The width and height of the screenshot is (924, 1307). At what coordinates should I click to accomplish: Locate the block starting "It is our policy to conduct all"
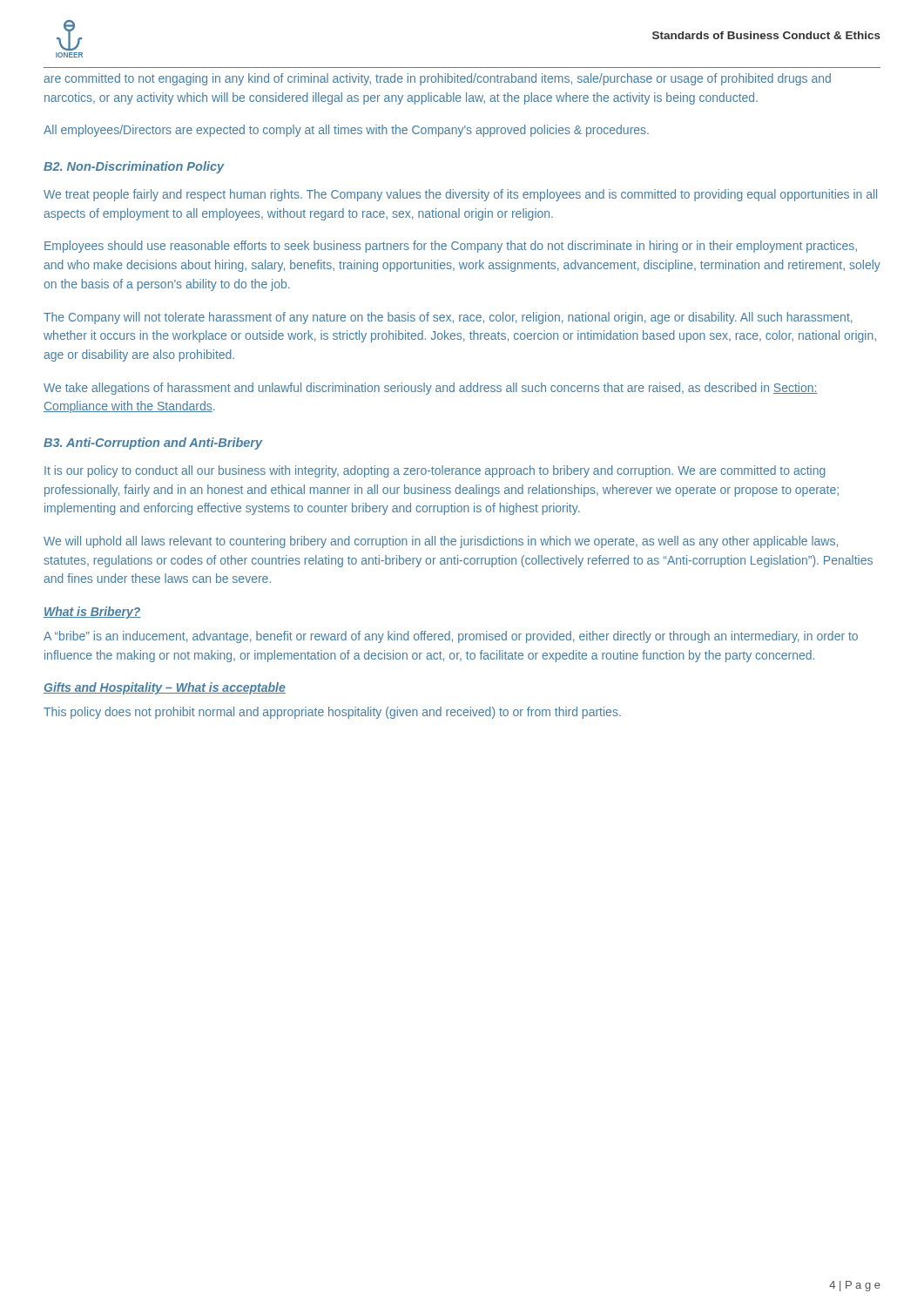click(x=442, y=489)
